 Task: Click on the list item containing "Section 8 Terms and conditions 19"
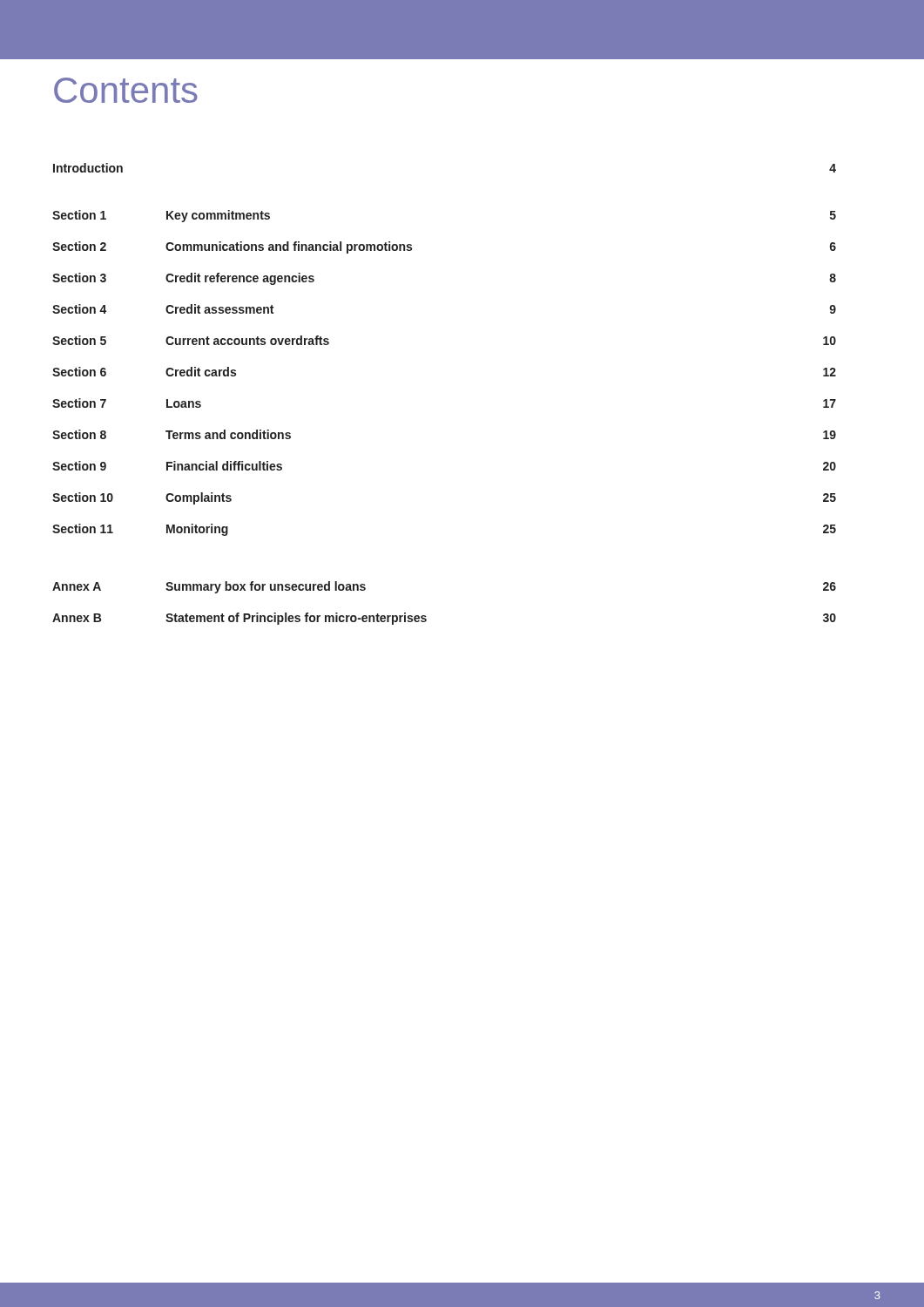77,433
